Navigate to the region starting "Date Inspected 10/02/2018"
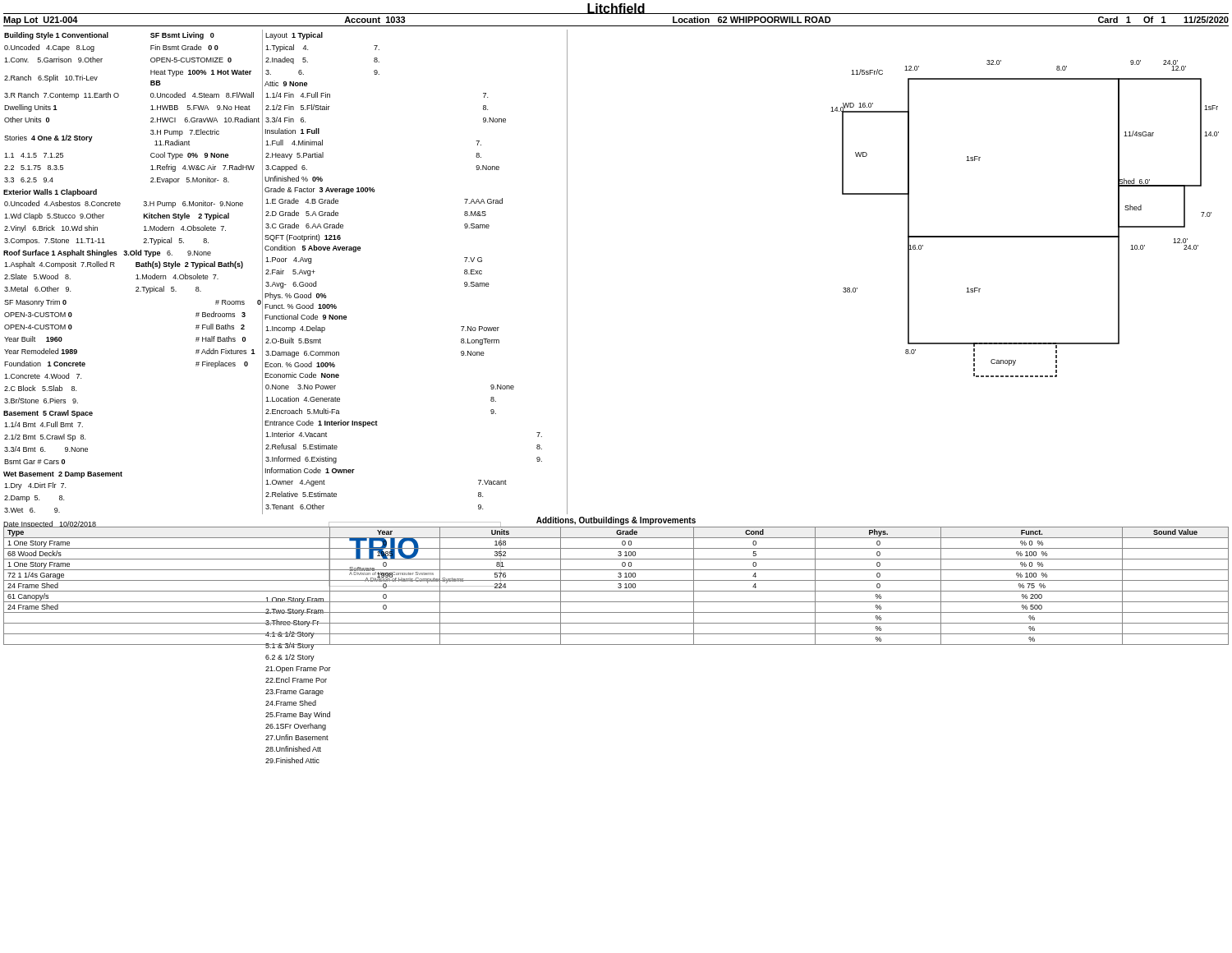 pos(50,524)
